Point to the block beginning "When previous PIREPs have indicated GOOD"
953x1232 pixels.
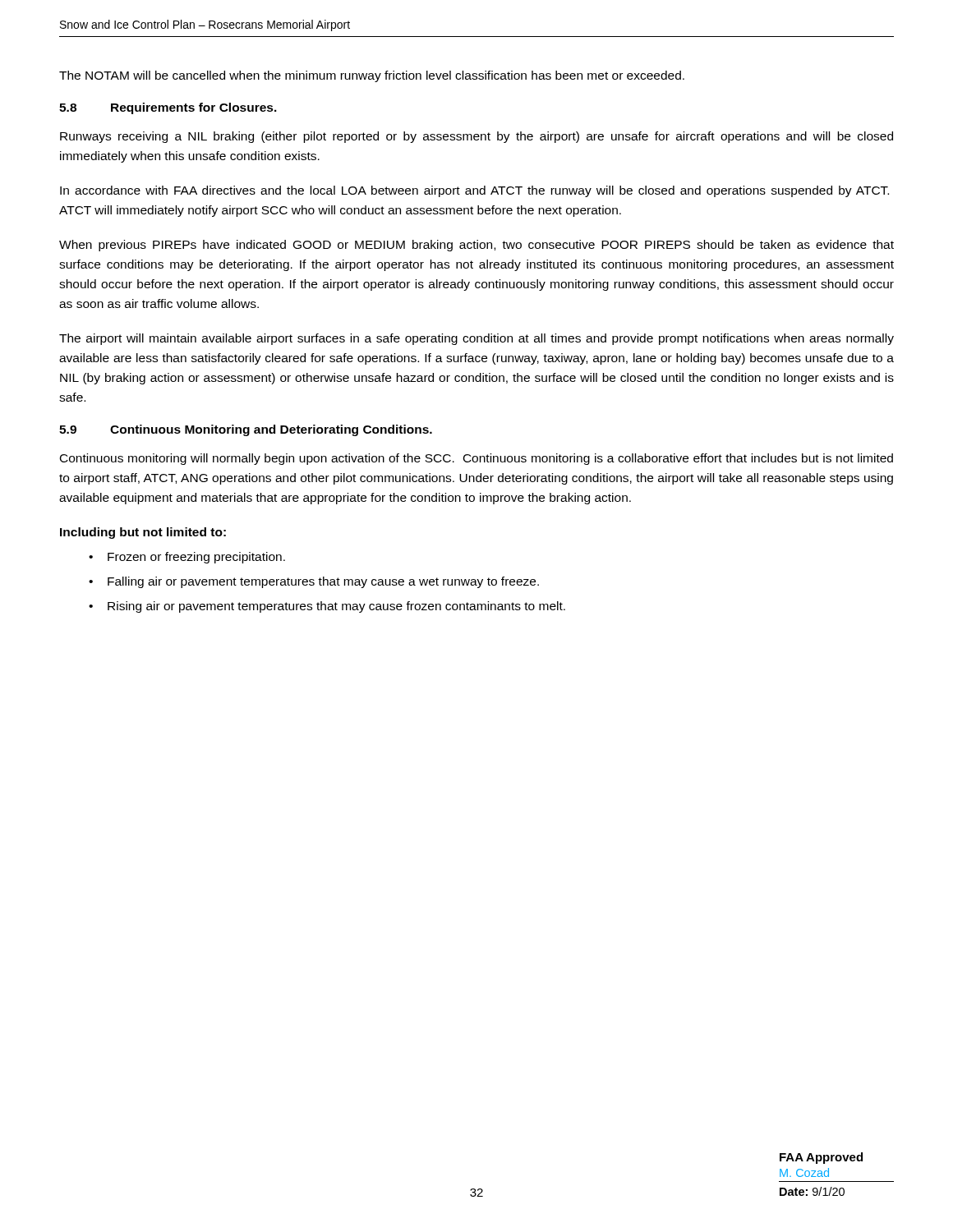pos(476,274)
